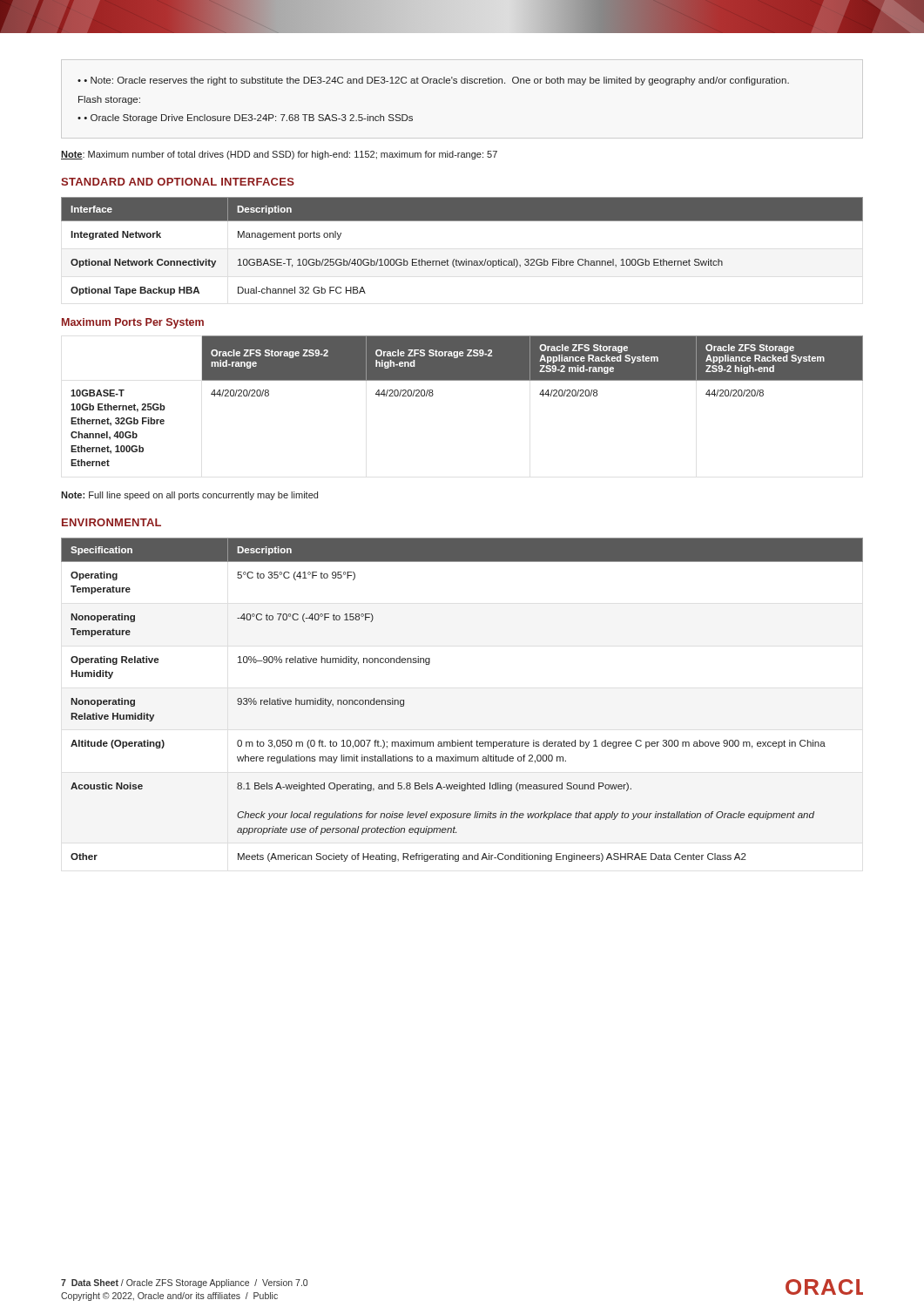Click the section header that begins "Maximum Ports Per"
This screenshot has height=1307, width=924.
(x=133, y=323)
